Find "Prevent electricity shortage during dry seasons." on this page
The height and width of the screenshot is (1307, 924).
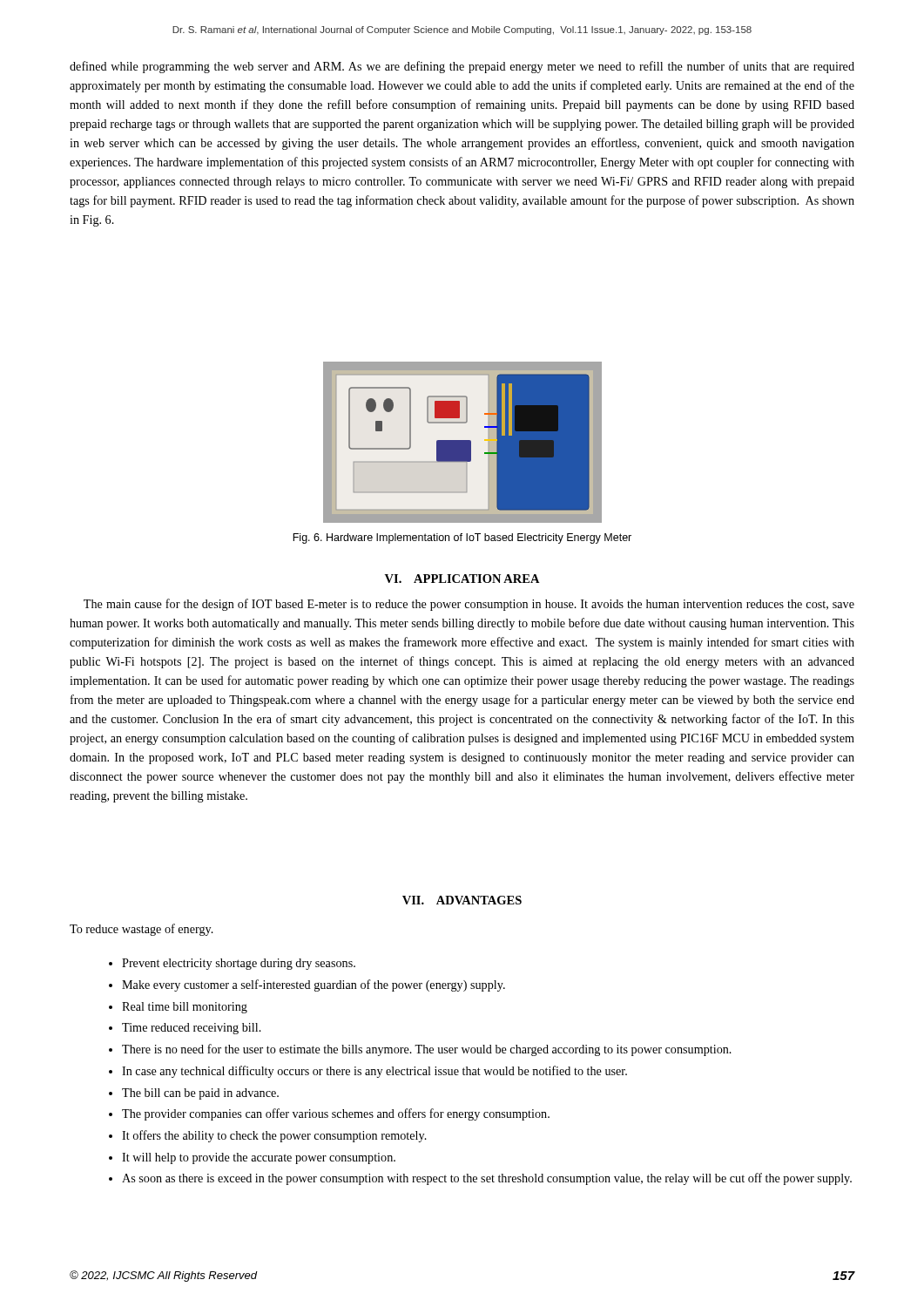point(239,963)
